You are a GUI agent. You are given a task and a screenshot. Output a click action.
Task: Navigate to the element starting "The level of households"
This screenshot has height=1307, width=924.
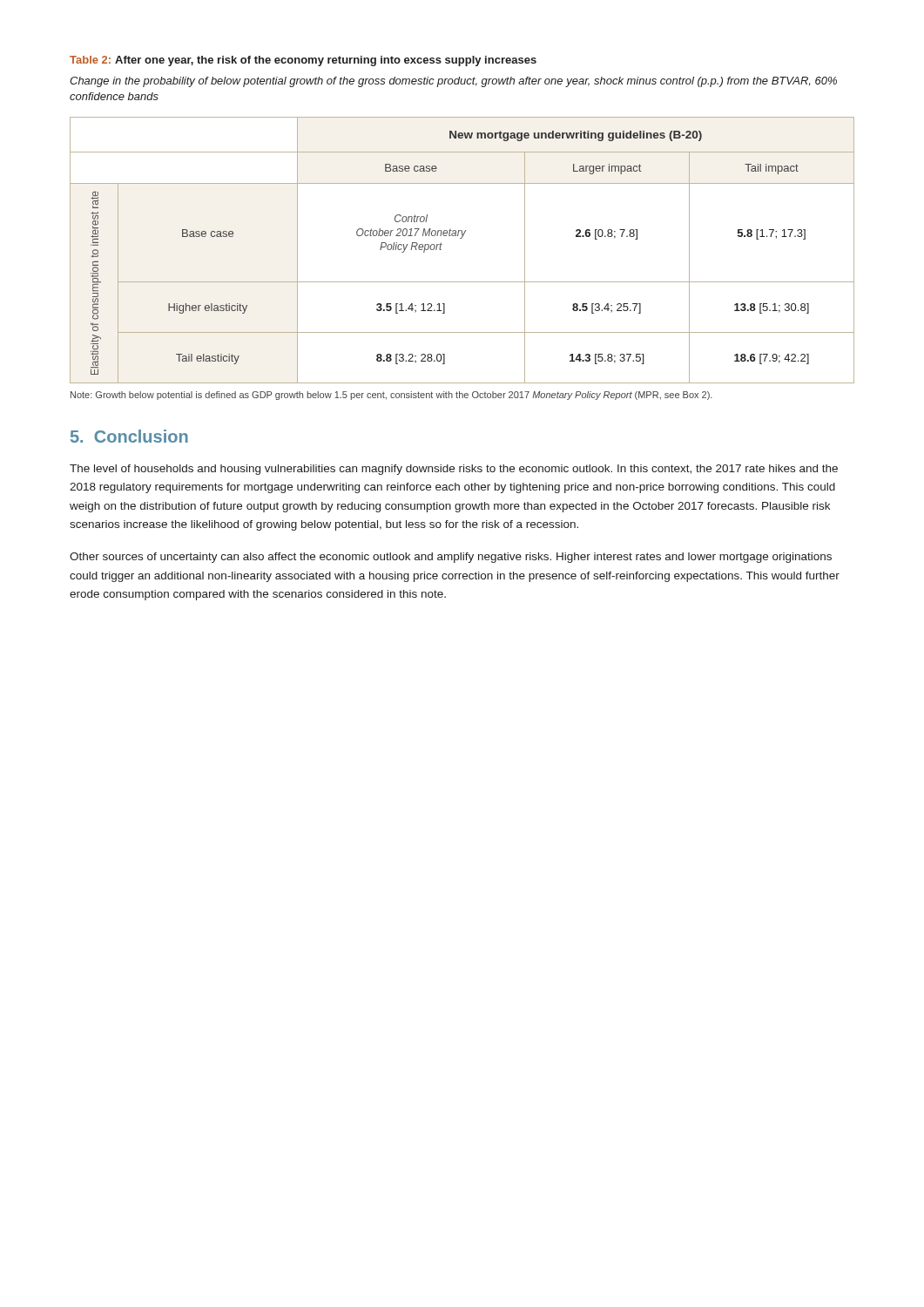[454, 496]
